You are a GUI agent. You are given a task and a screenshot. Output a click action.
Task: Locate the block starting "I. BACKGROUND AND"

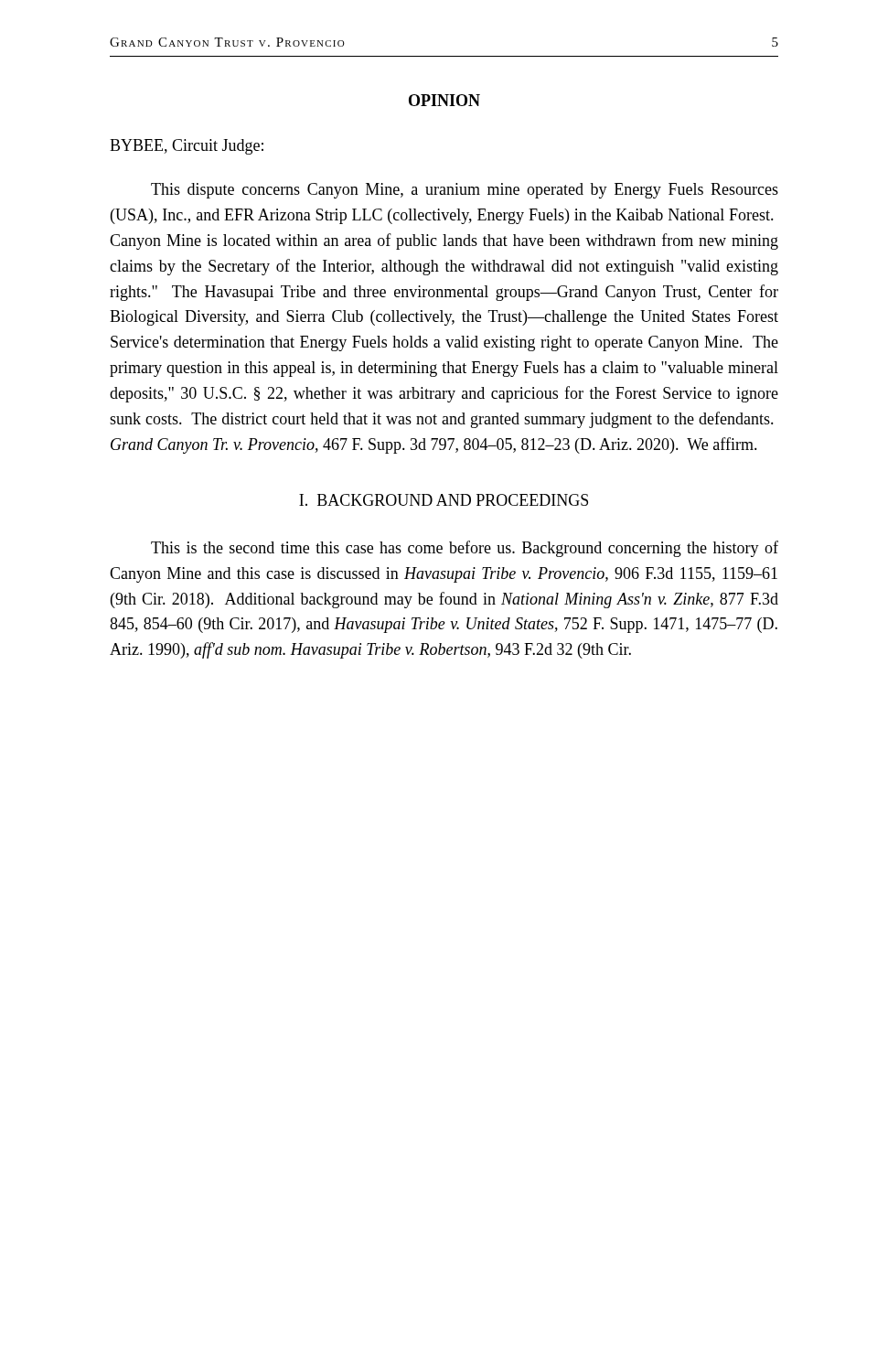coord(444,500)
